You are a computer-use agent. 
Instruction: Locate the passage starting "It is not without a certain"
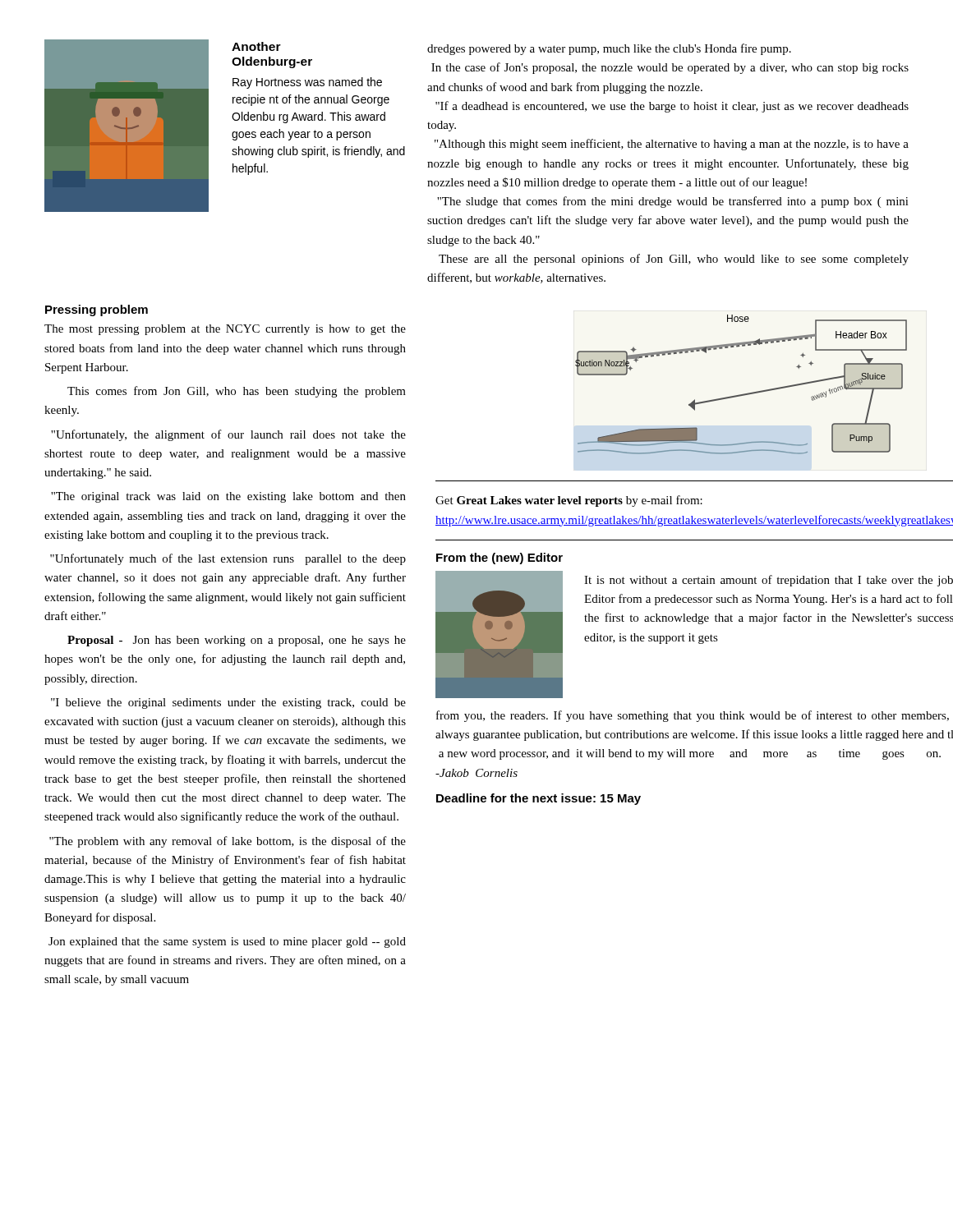tap(769, 608)
